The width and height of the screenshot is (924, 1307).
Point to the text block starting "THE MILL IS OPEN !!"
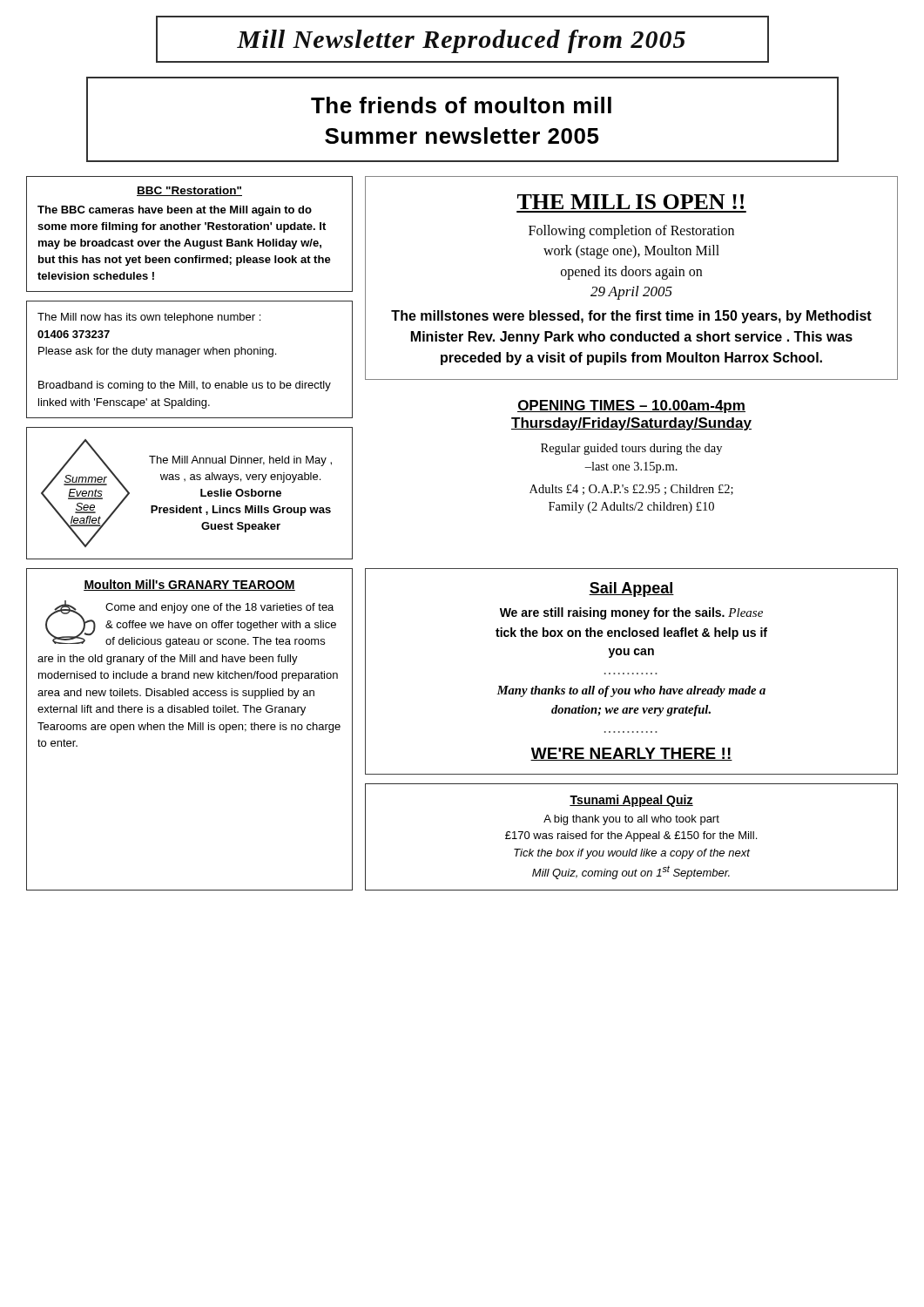pyautogui.click(x=631, y=279)
